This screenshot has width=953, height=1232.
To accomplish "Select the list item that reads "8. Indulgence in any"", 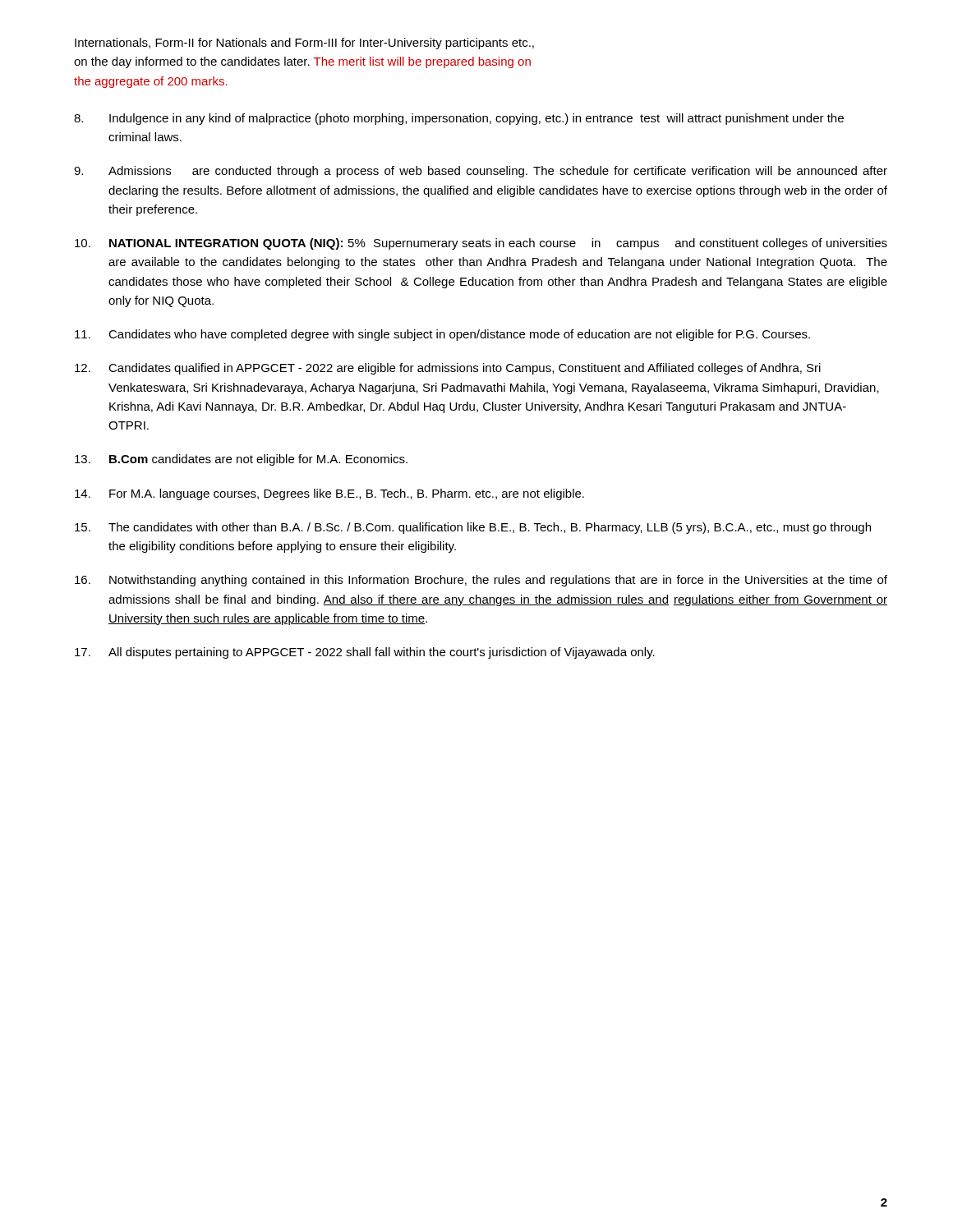I will 481,127.
